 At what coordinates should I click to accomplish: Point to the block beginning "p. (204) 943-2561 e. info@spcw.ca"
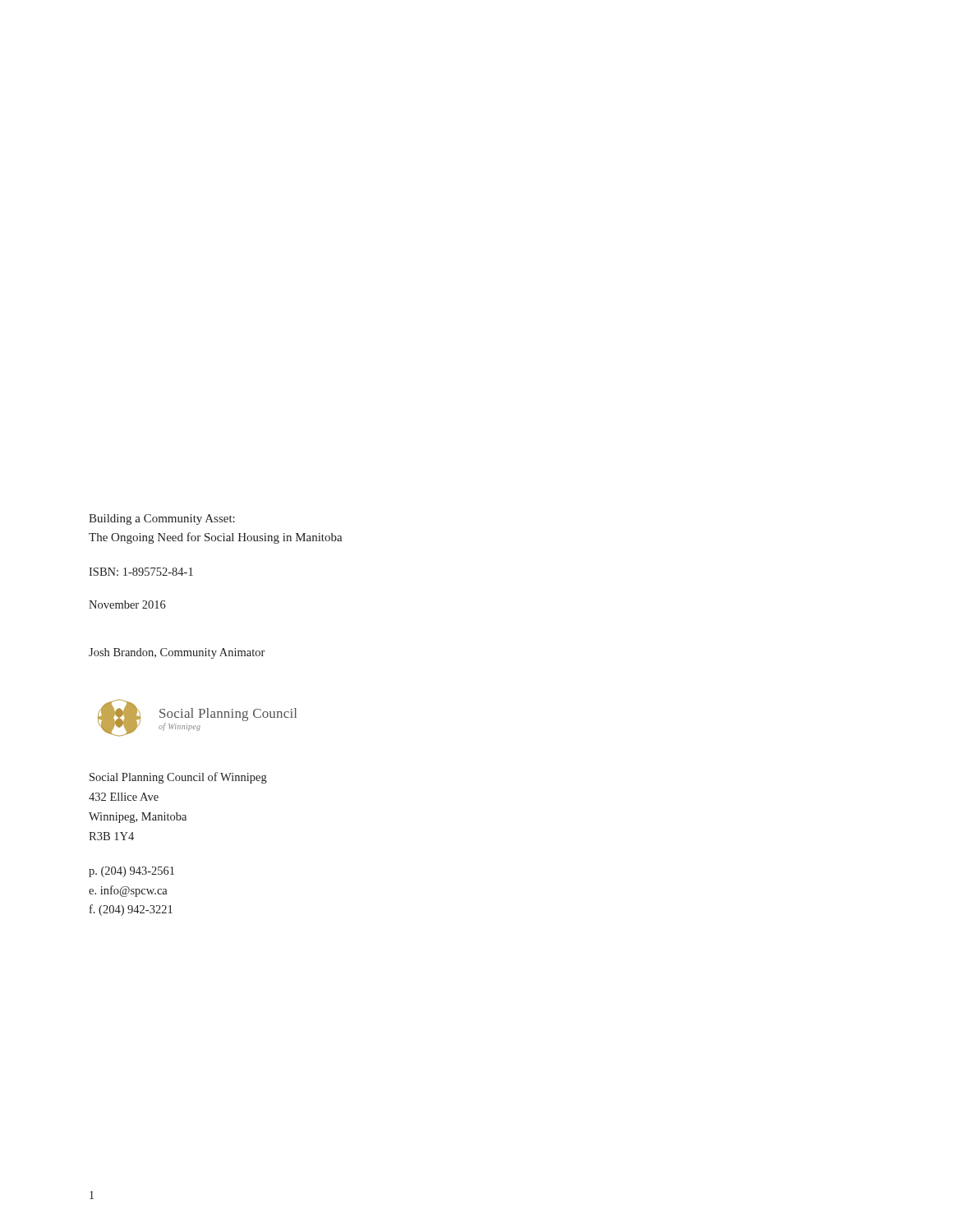pyautogui.click(x=132, y=890)
